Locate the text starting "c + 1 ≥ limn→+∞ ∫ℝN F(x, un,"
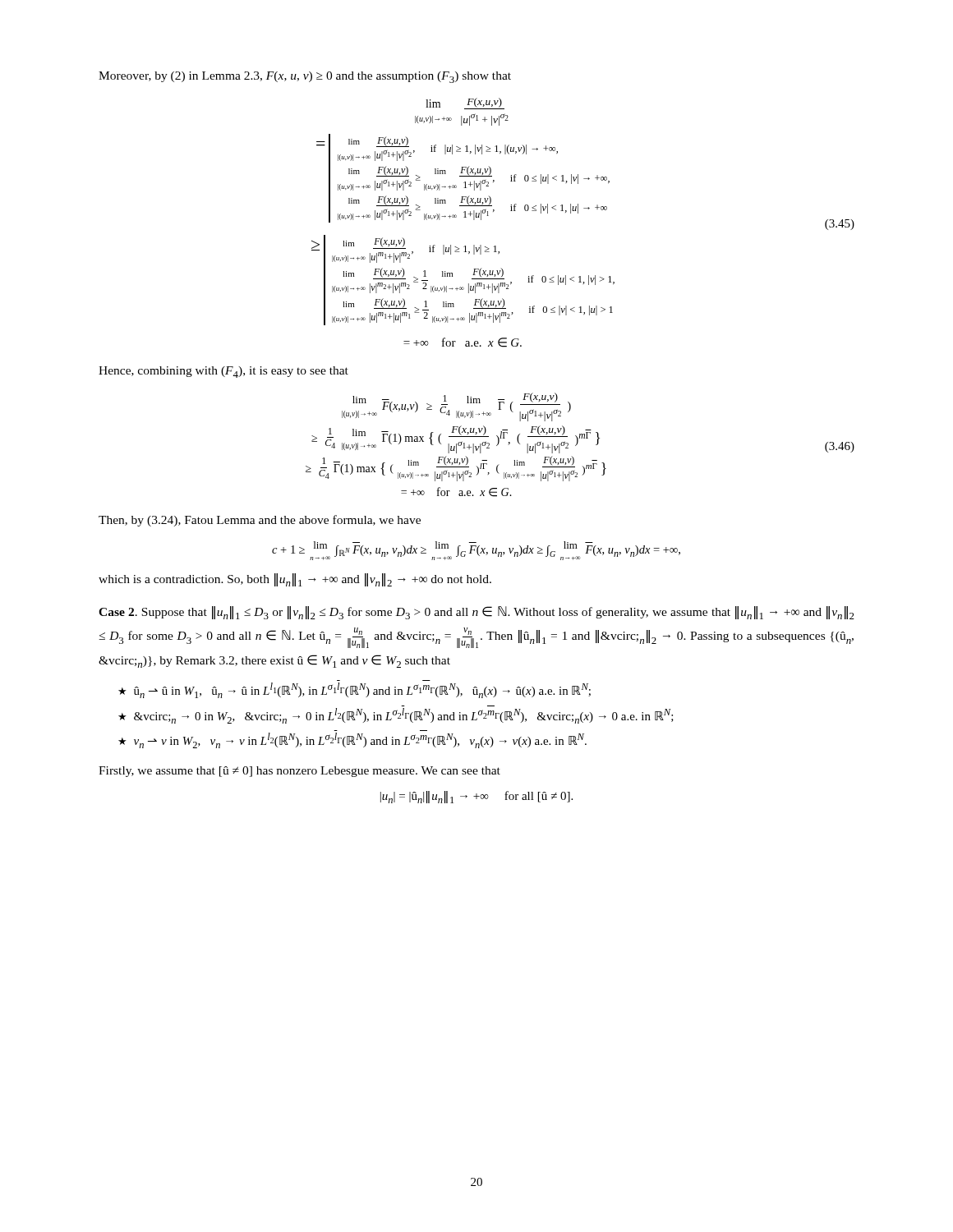Image resolution: width=953 pixels, height=1232 pixels. 476,550
